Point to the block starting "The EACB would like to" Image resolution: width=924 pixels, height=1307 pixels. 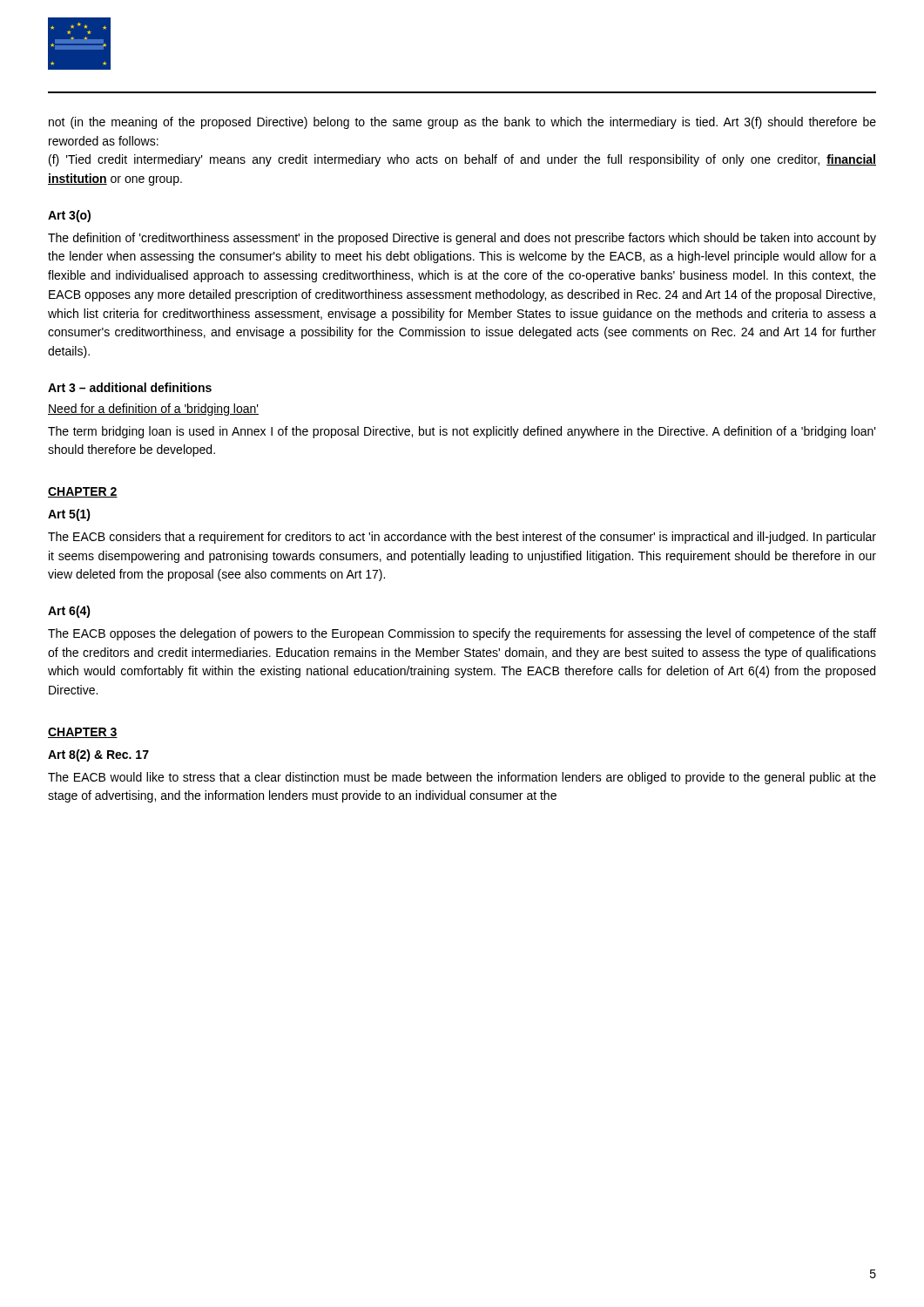[x=462, y=786]
